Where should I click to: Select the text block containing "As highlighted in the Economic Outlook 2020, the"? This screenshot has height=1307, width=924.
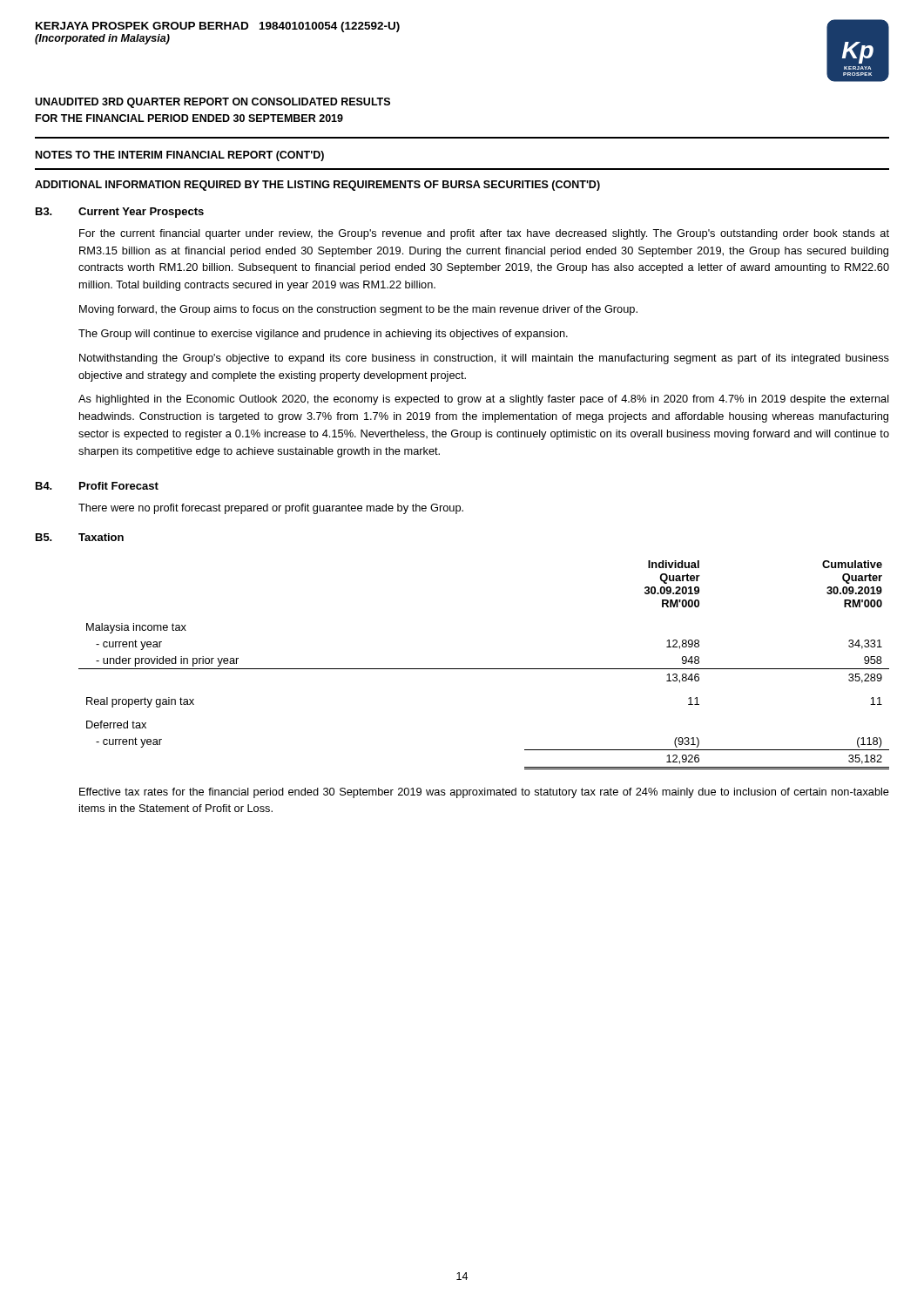[484, 425]
